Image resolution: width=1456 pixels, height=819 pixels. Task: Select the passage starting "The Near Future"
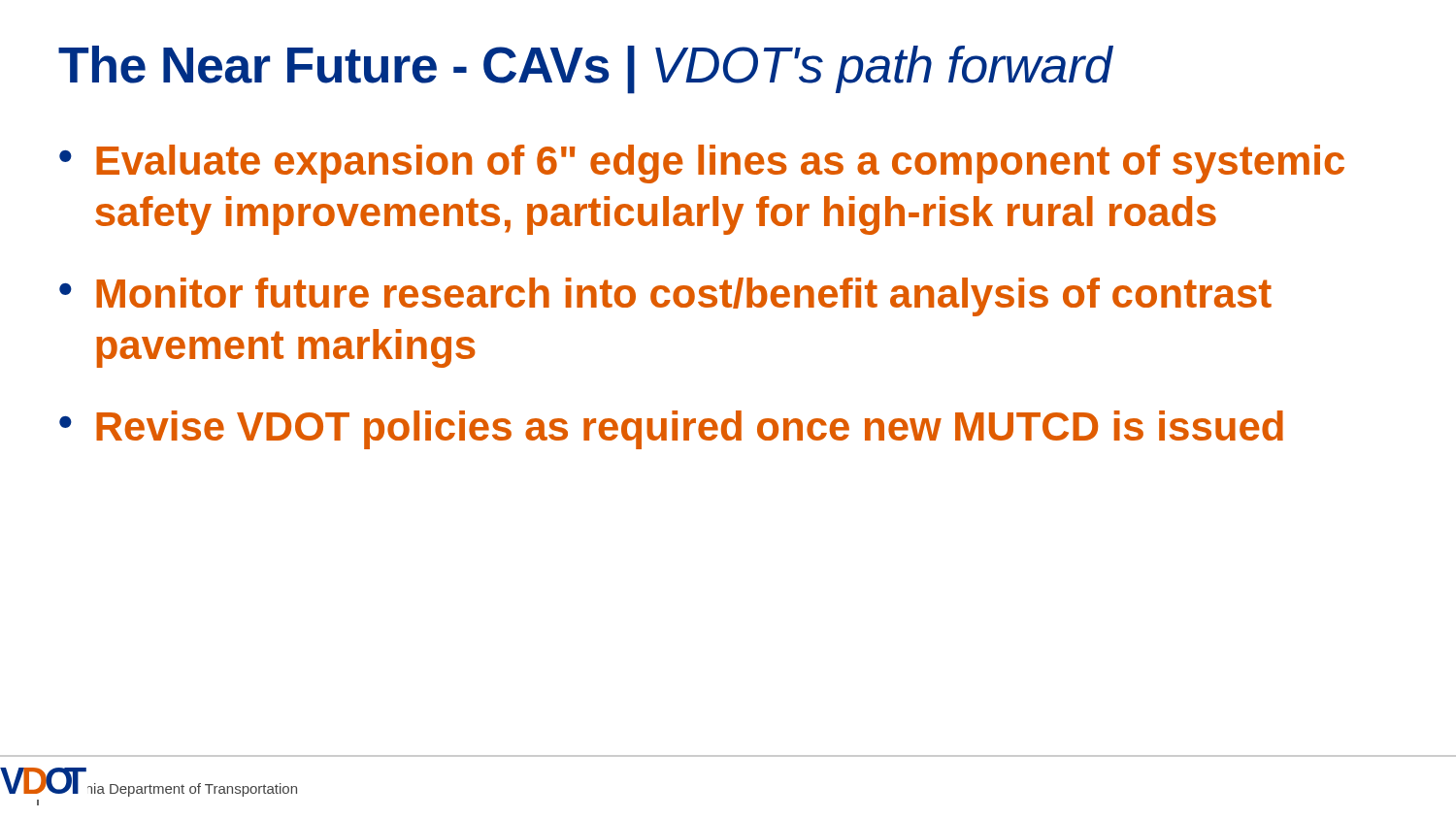click(x=585, y=65)
